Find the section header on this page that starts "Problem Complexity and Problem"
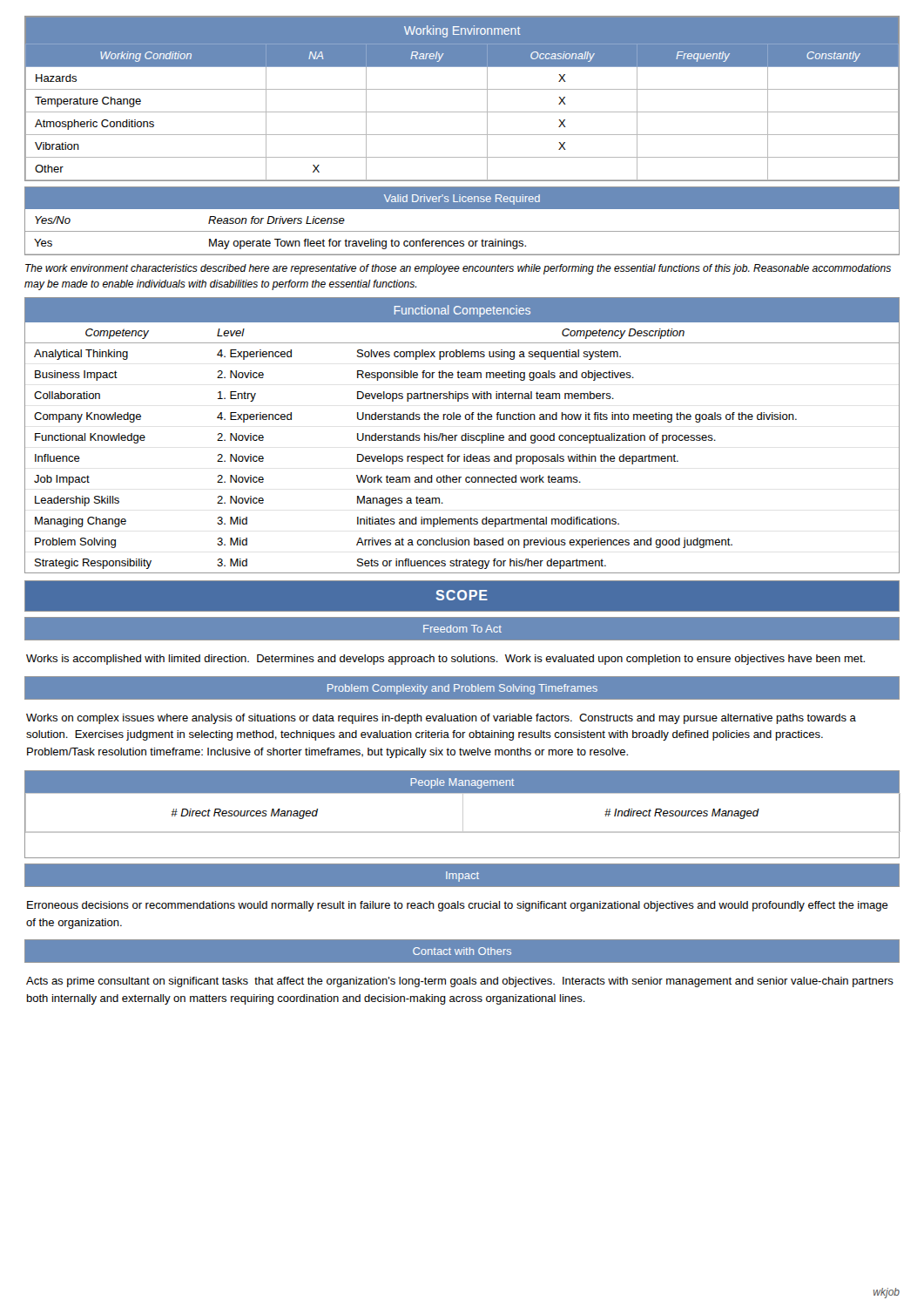Image resolution: width=924 pixels, height=1307 pixels. click(462, 687)
